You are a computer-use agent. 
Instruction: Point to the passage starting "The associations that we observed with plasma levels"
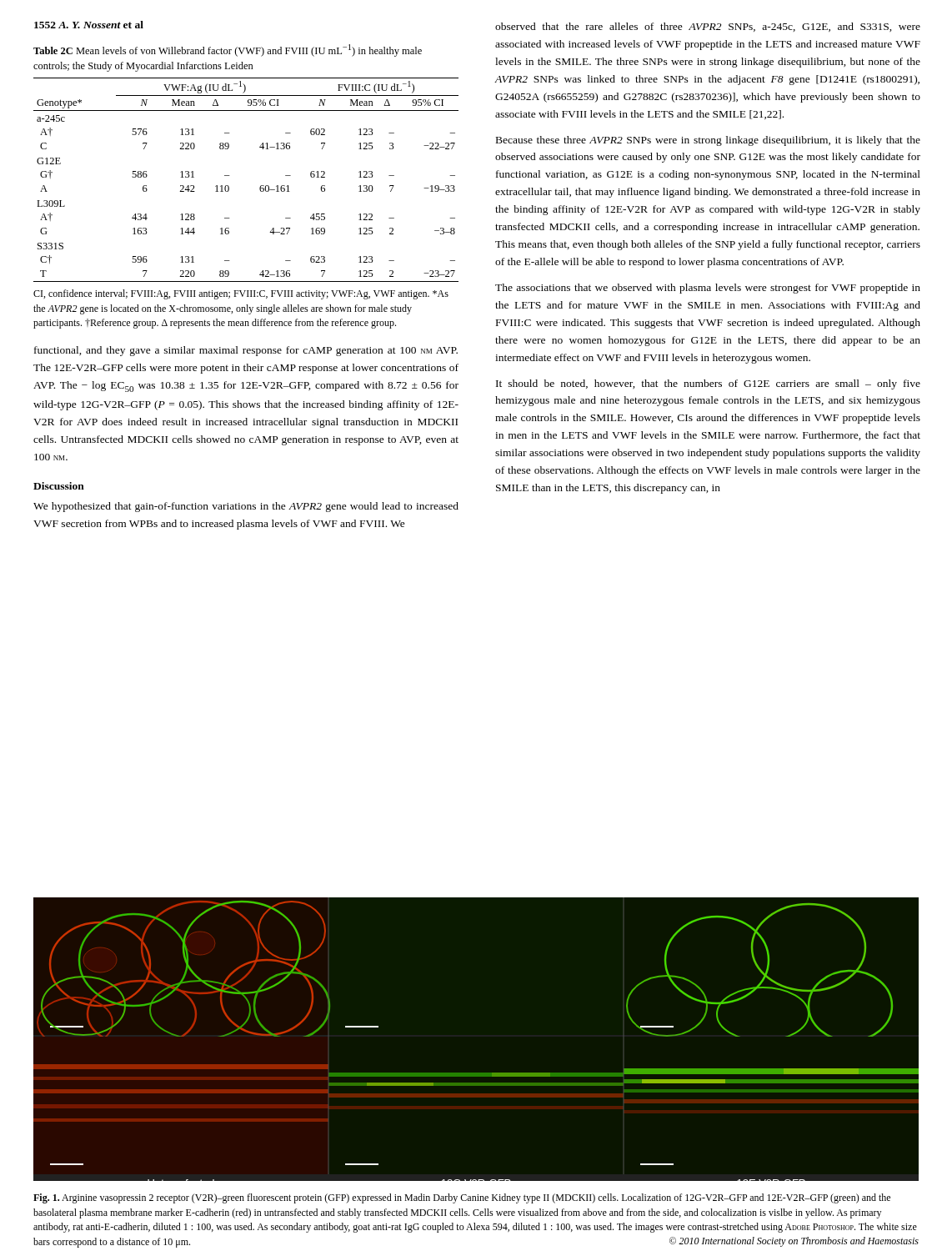coord(708,322)
